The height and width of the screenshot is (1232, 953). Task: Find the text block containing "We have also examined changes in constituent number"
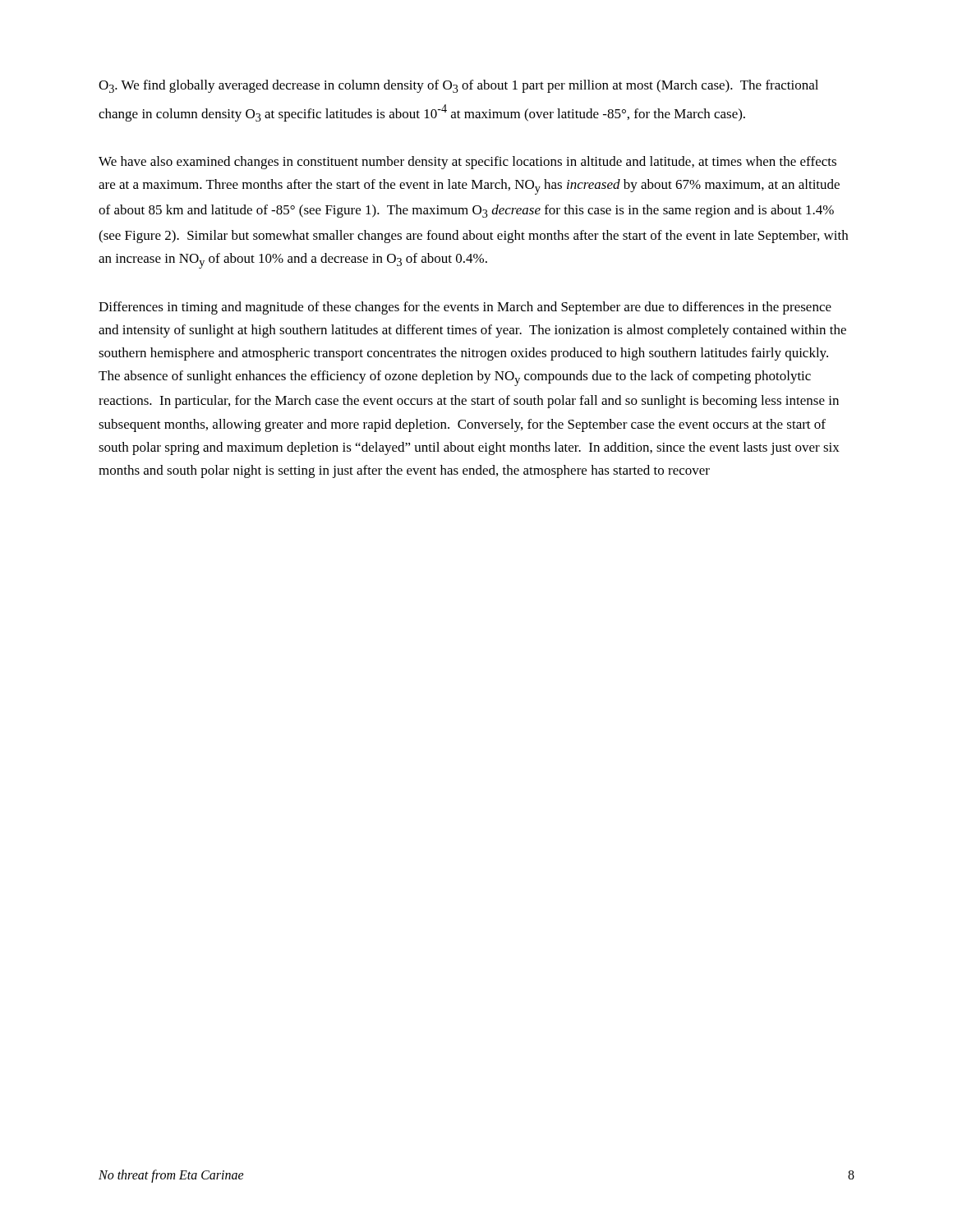[474, 211]
